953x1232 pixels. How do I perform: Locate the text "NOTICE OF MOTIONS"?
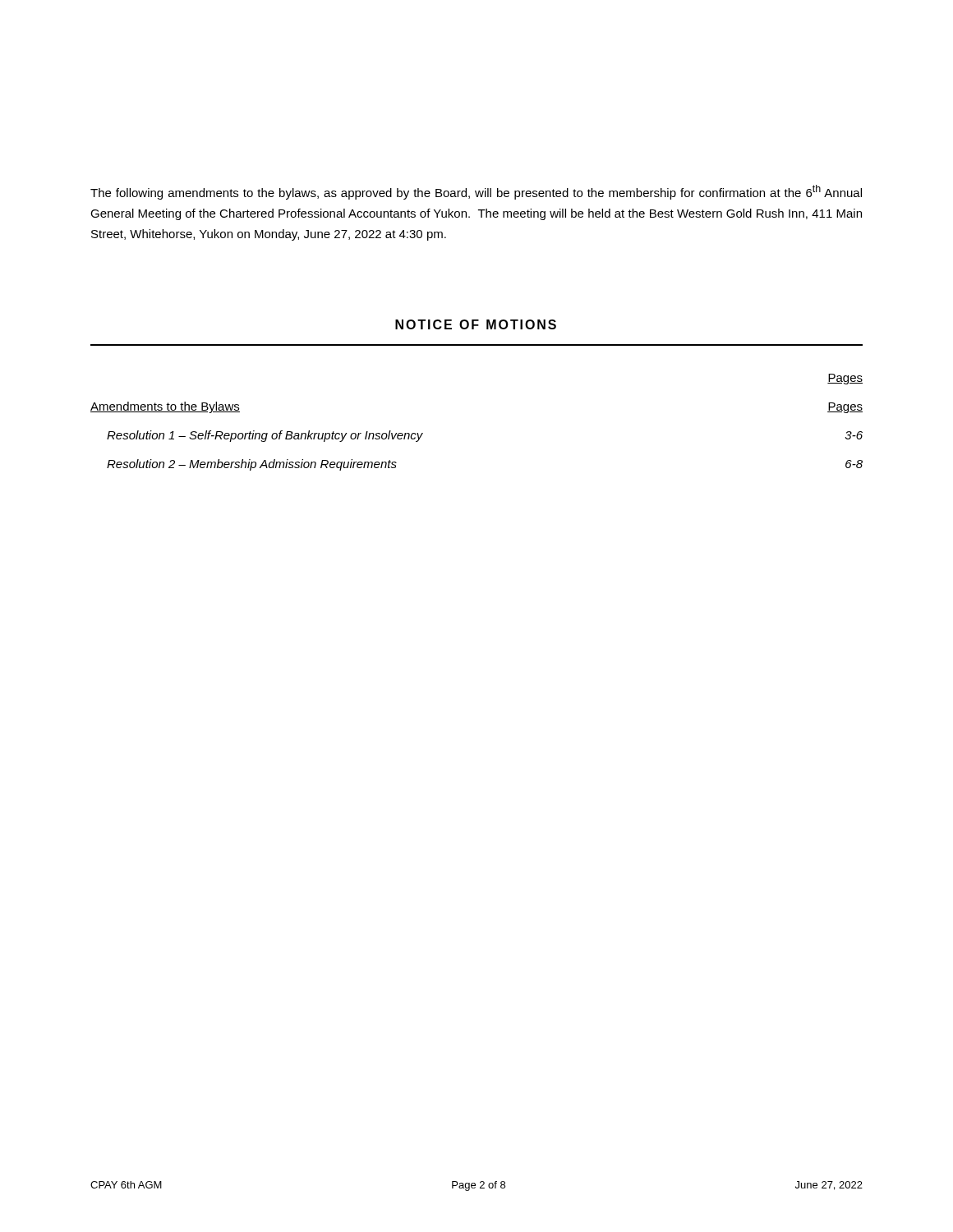pyautogui.click(x=476, y=325)
